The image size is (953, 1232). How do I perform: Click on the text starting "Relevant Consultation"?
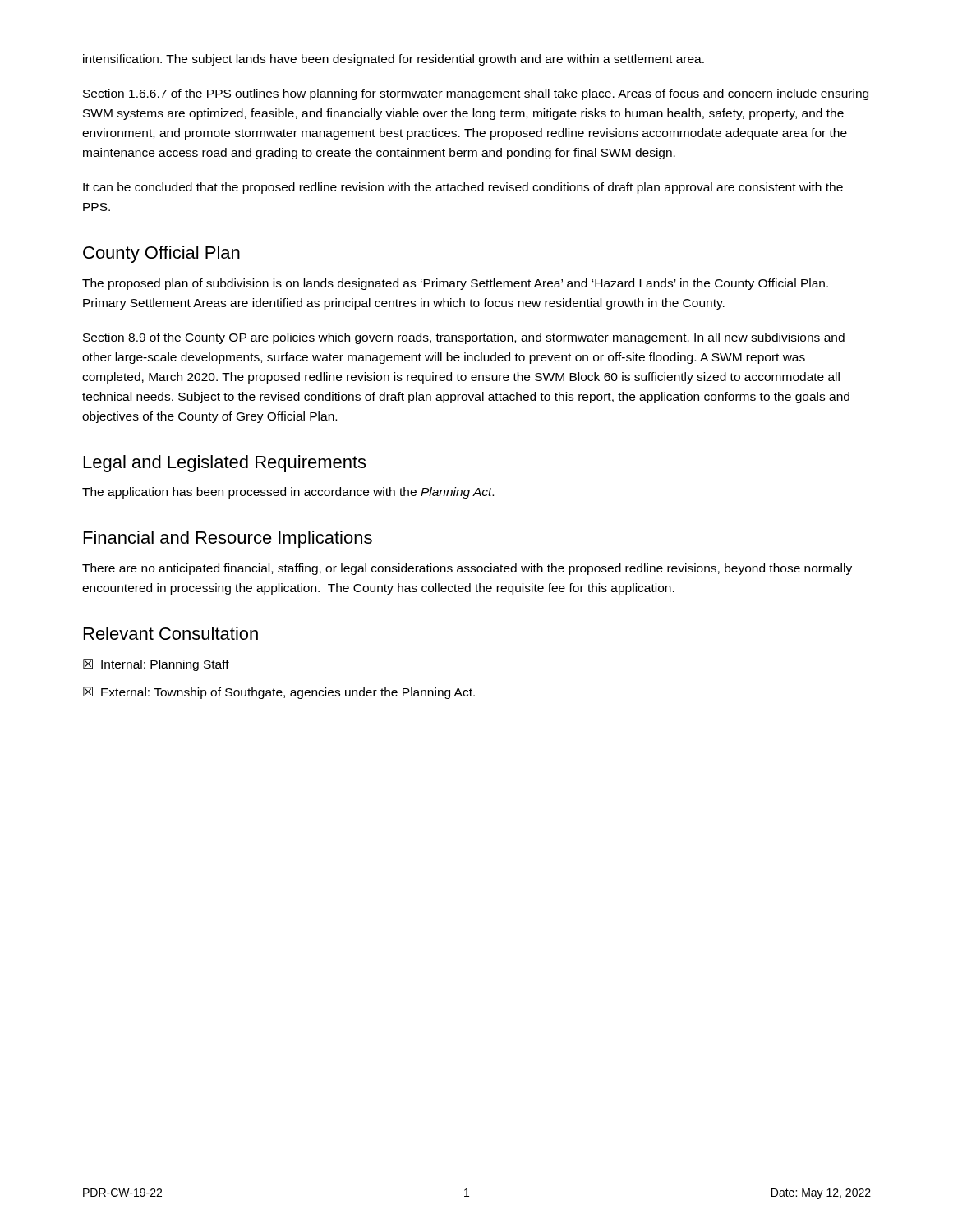(171, 634)
